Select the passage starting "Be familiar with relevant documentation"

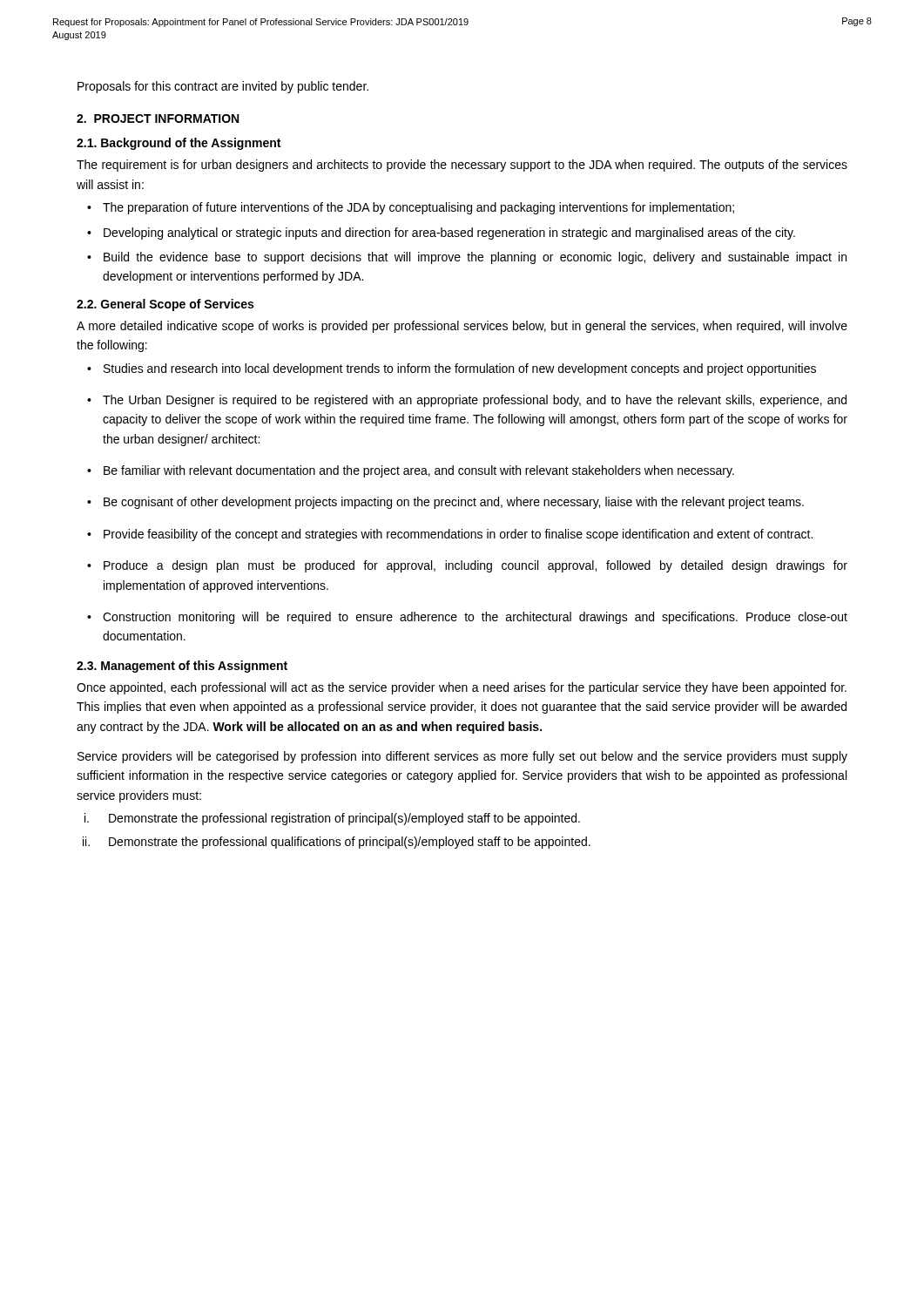419,471
